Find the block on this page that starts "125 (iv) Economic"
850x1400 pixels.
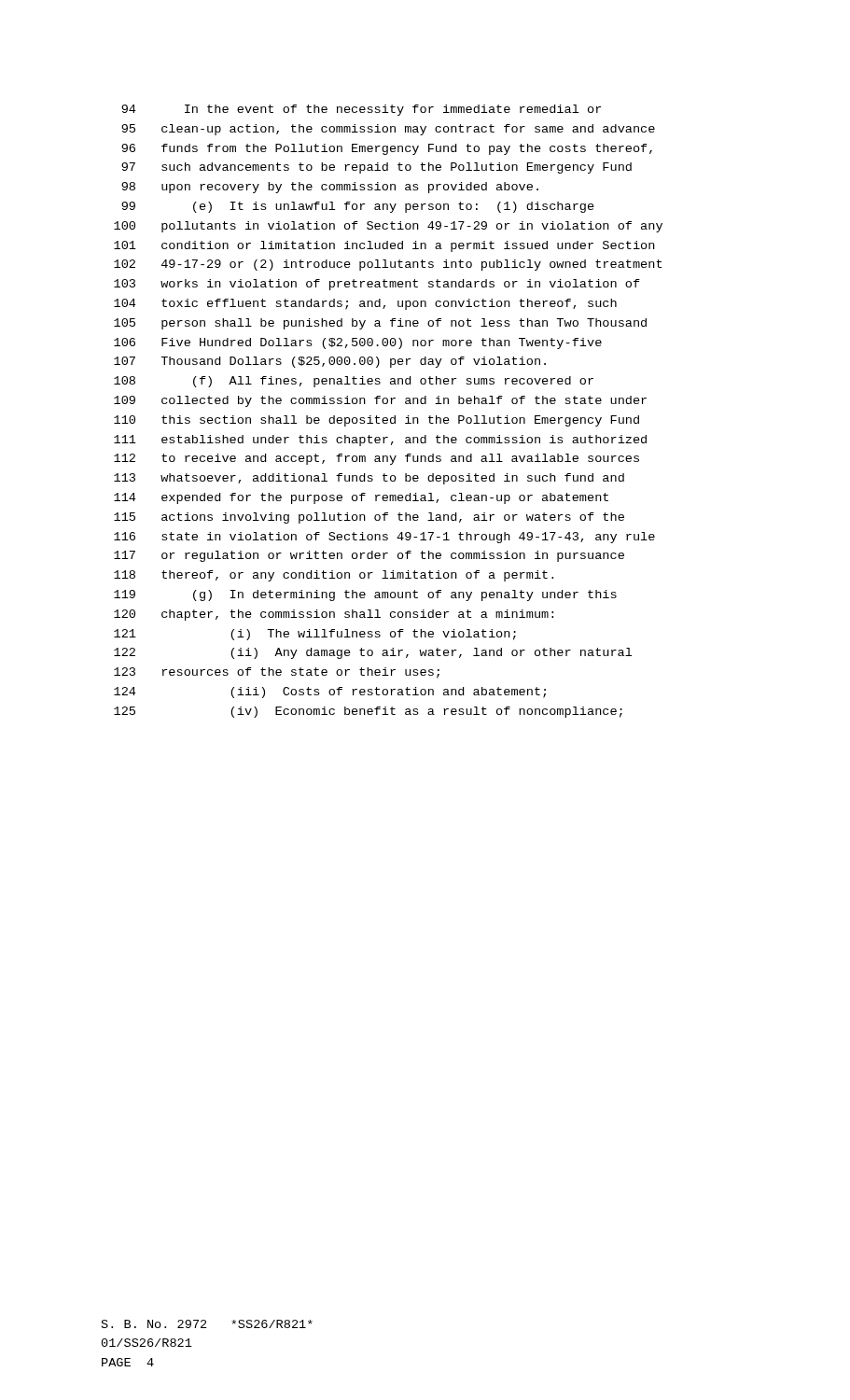363,712
